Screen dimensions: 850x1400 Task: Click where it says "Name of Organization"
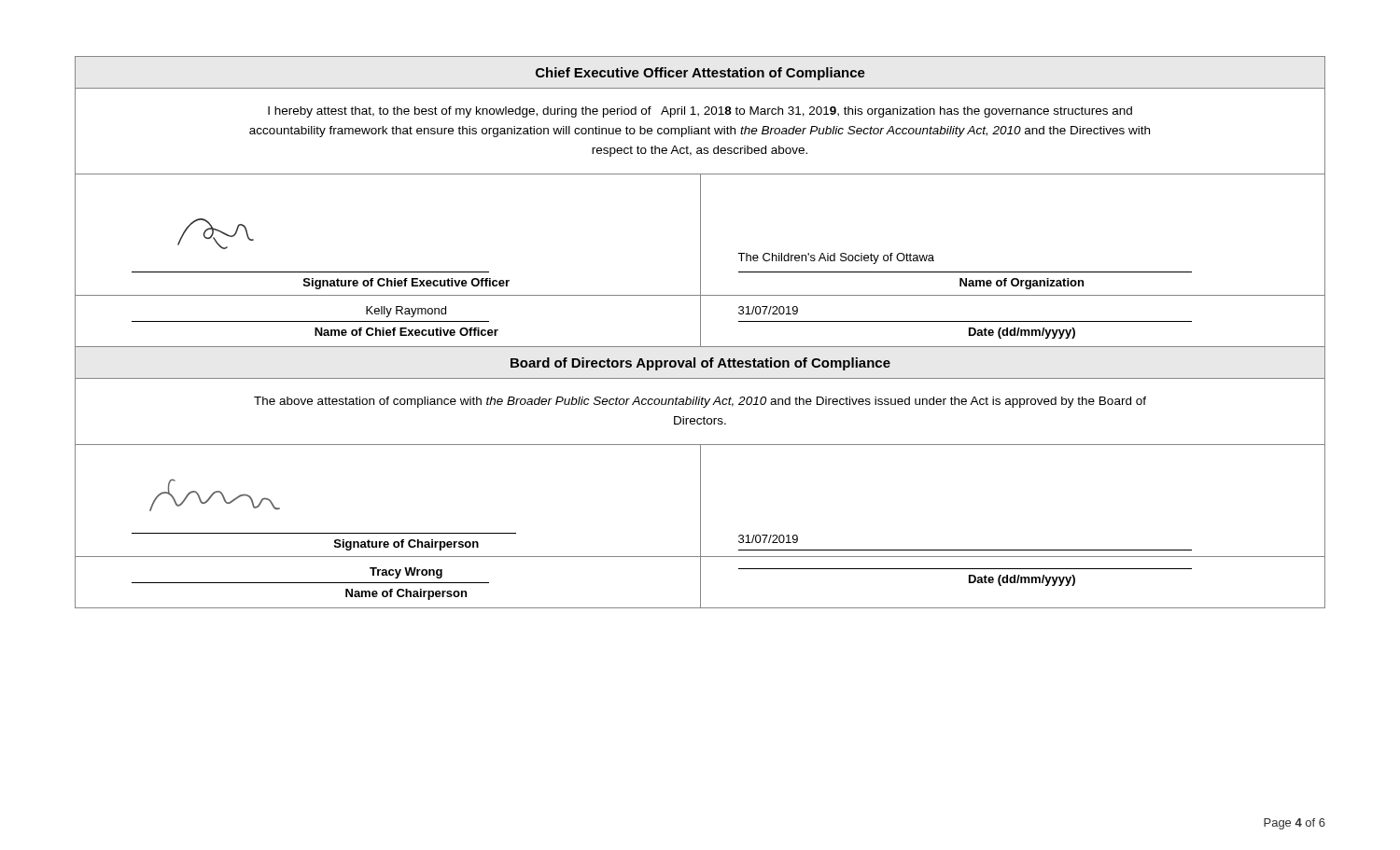[1022, 282]
